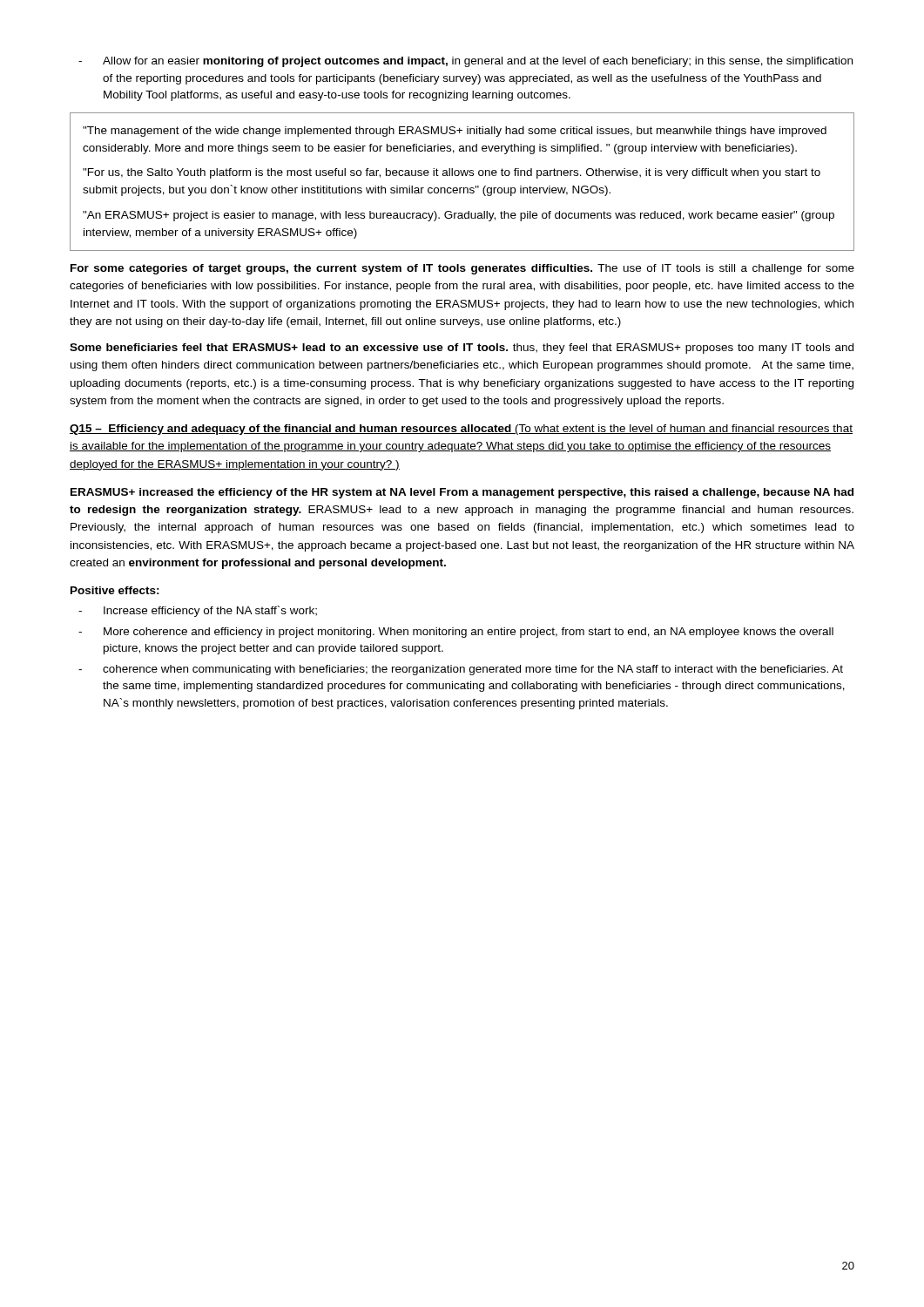The height and width of the screenshot is (1307, 924).
Task: Point to the passage starting "- coherence when"
Action: 462,686
